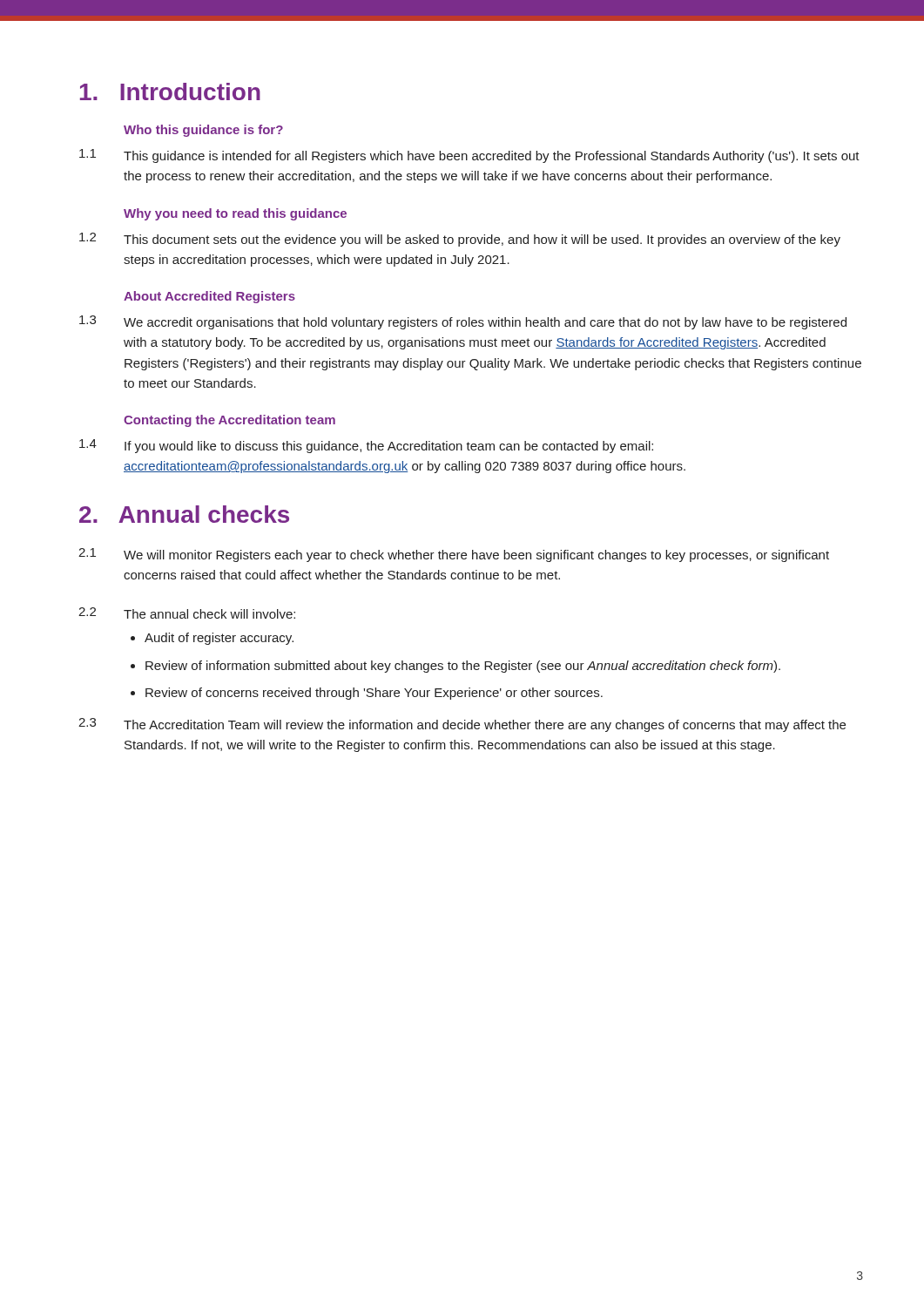Click on the text starting "Why you need to read"
This screenshot has width=924, height=1307.
click(x=235, y=213)
